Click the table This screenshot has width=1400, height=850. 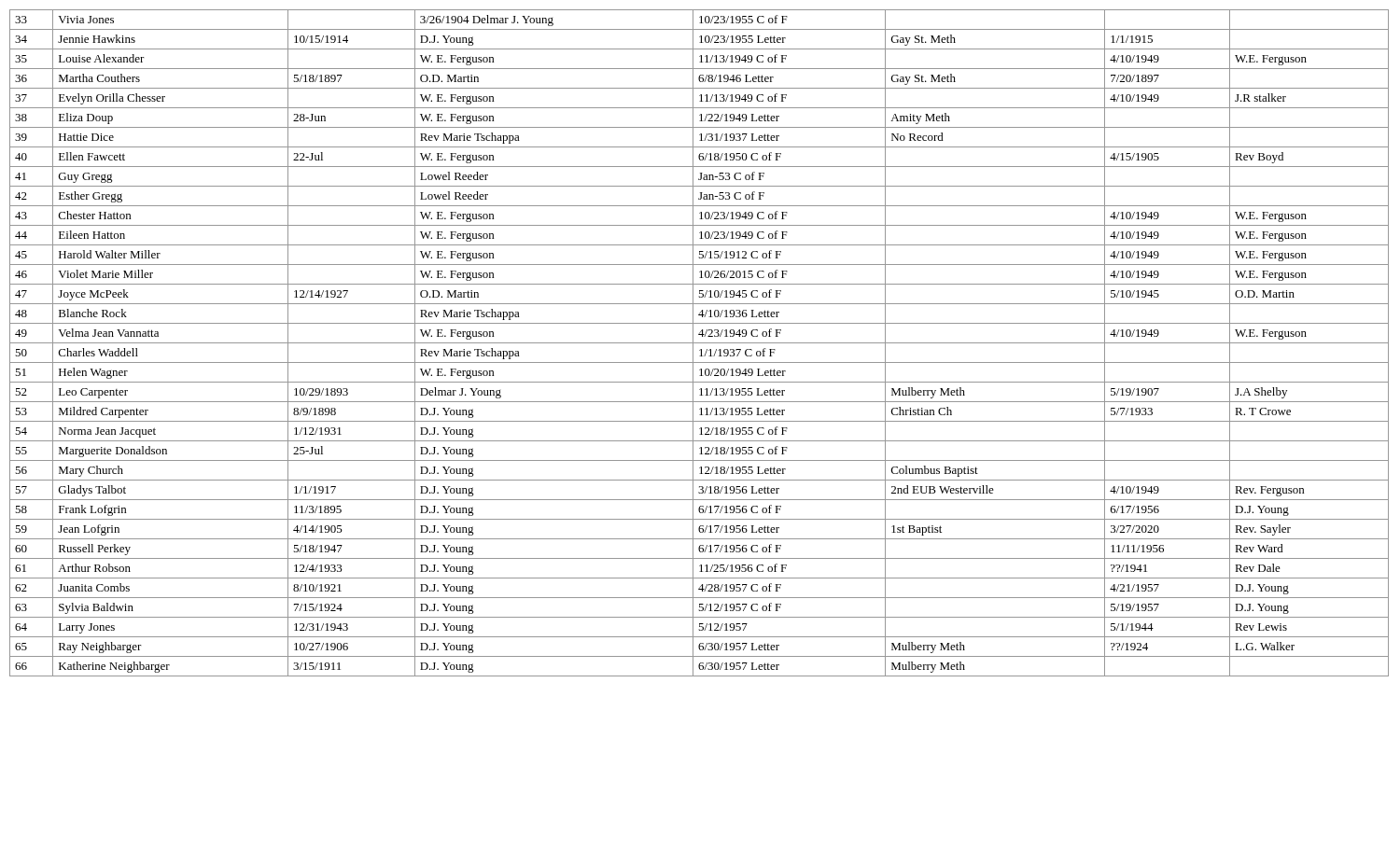coord(699,343)
